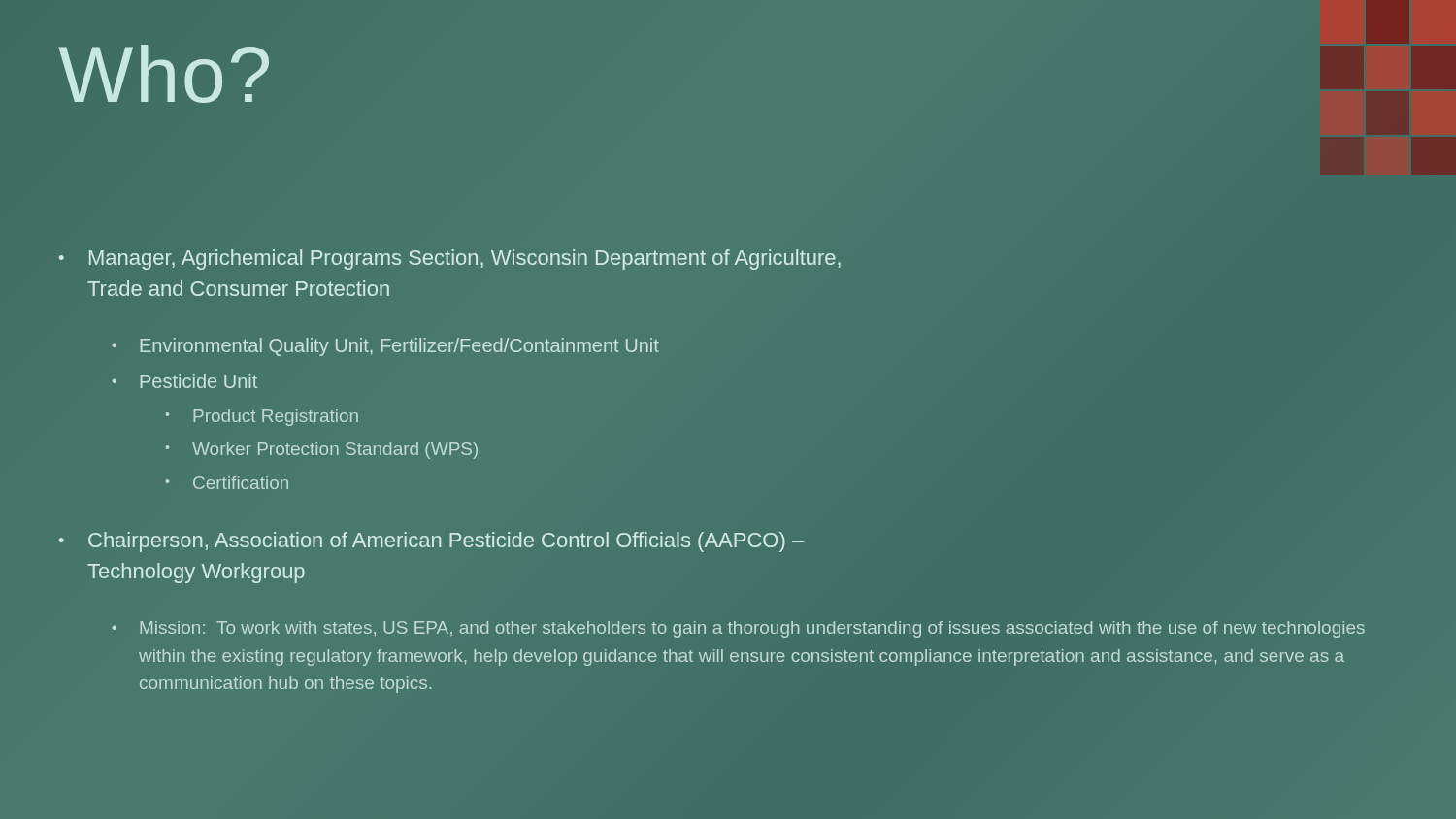Find the block starting "• Worker Protection Standard"

(322, 449)
